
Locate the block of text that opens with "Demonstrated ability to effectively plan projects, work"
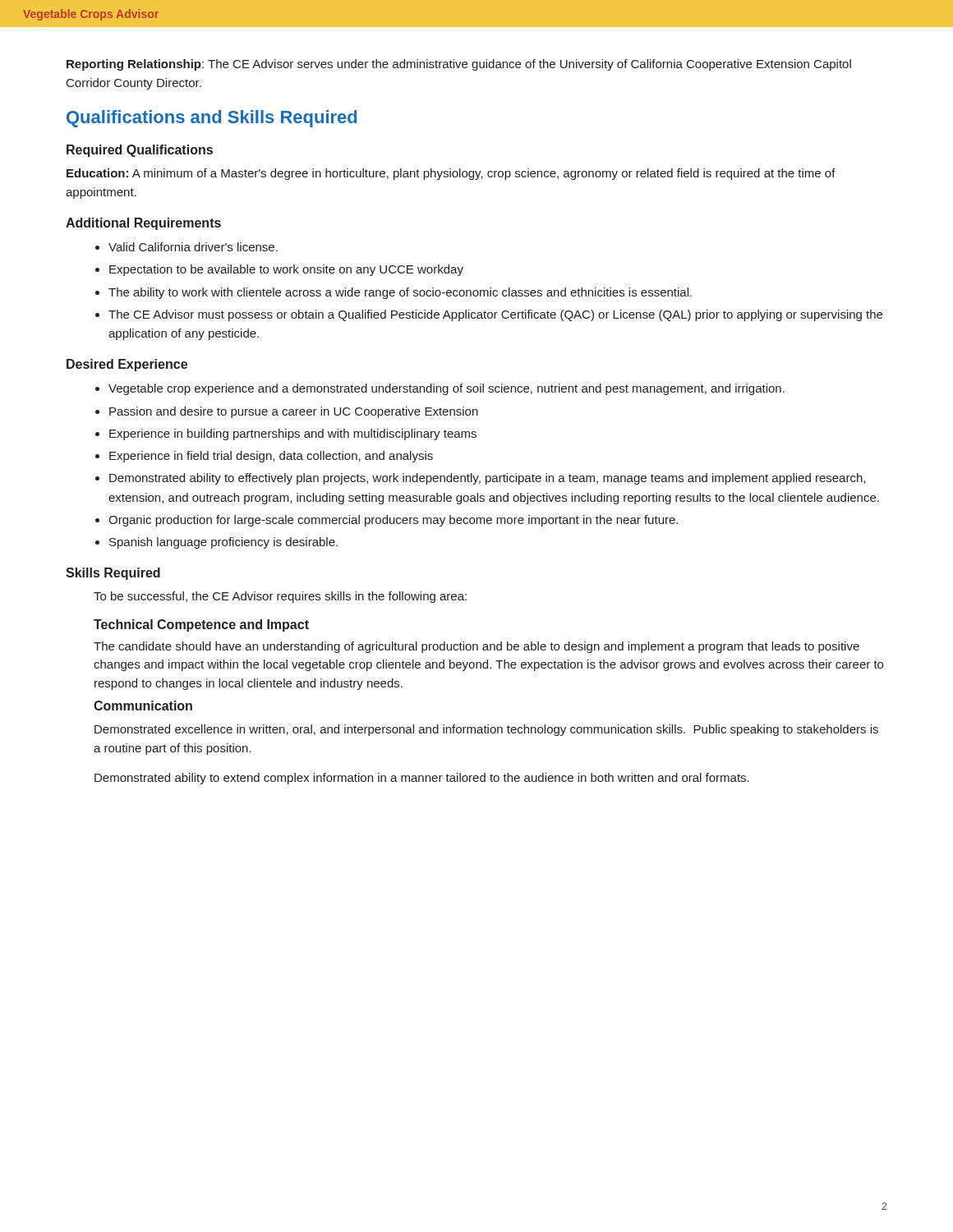(x=494, y=487)
